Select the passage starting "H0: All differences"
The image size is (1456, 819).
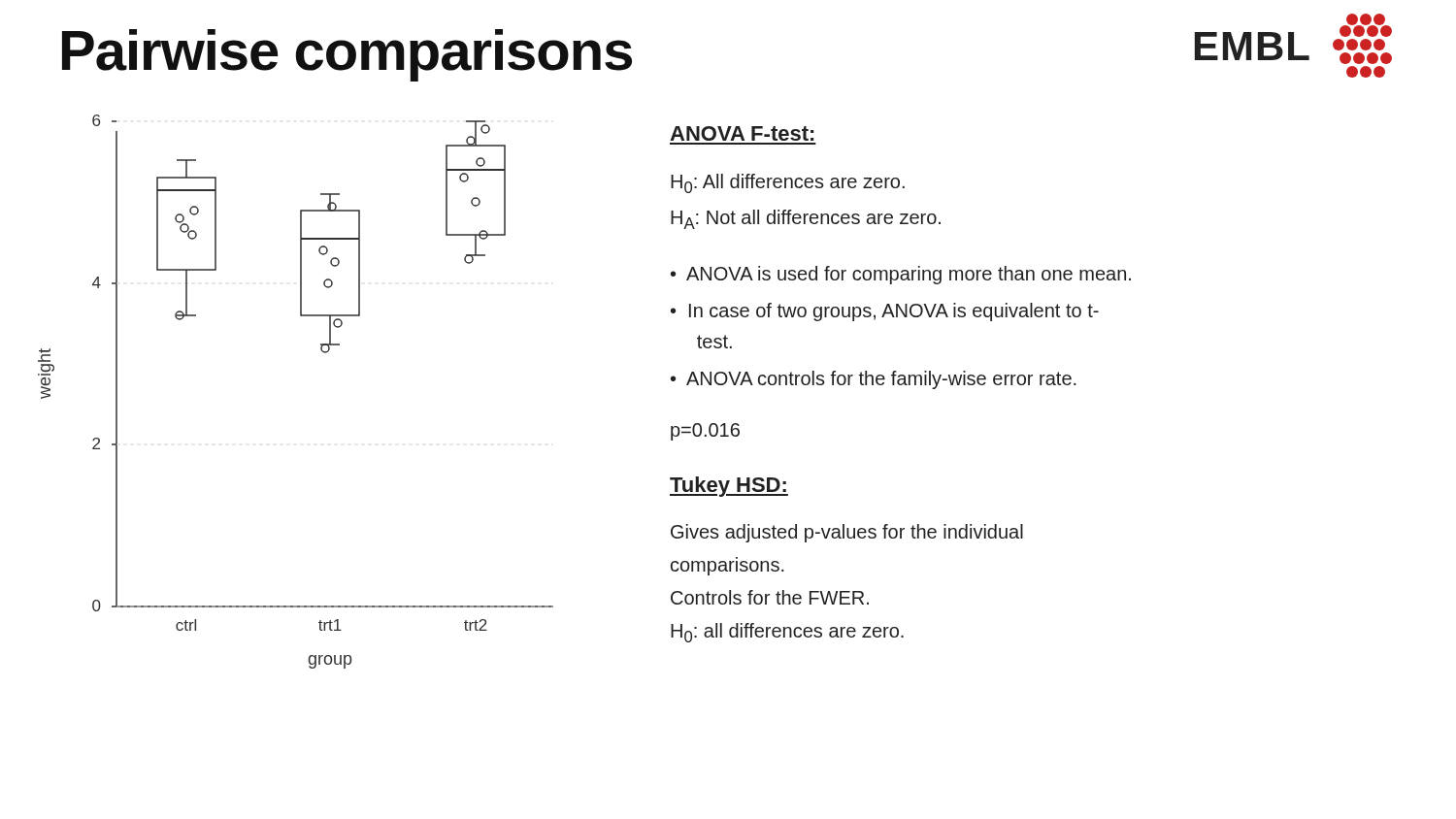(x=806, y=202)
